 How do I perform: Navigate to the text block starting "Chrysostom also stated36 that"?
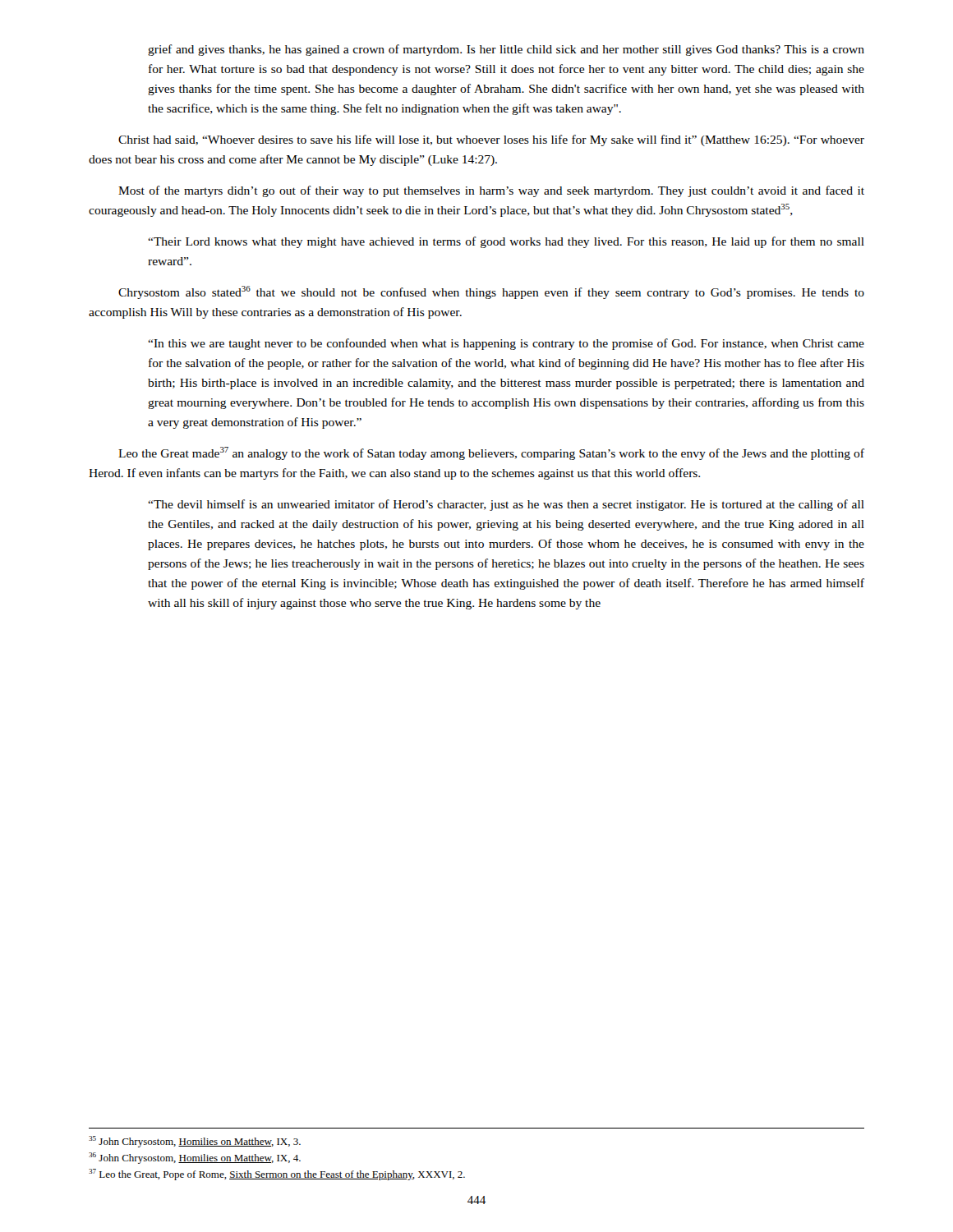[x=476, y=302]
